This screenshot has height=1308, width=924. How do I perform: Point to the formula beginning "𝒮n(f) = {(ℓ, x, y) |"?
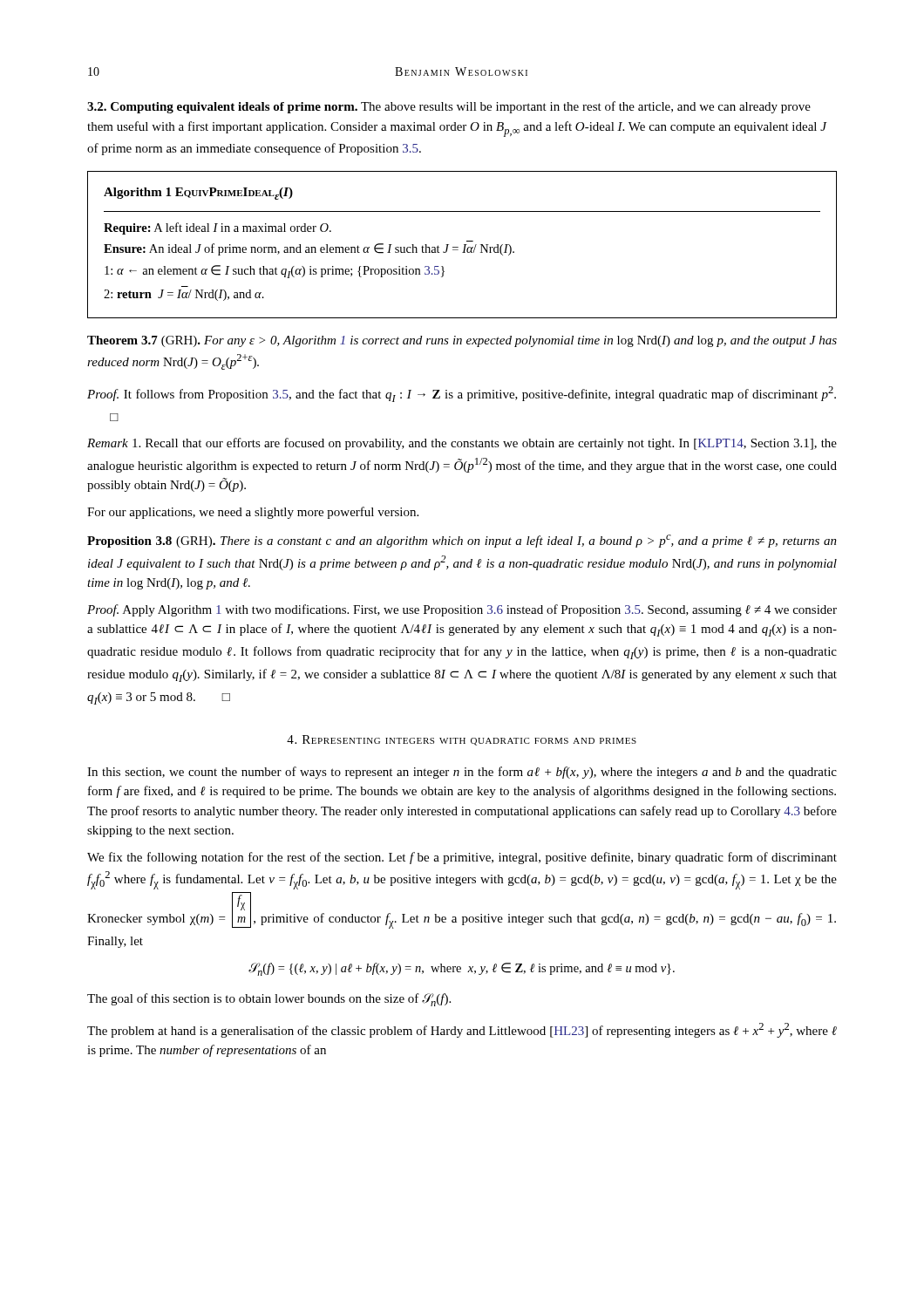tap(462, 970)
